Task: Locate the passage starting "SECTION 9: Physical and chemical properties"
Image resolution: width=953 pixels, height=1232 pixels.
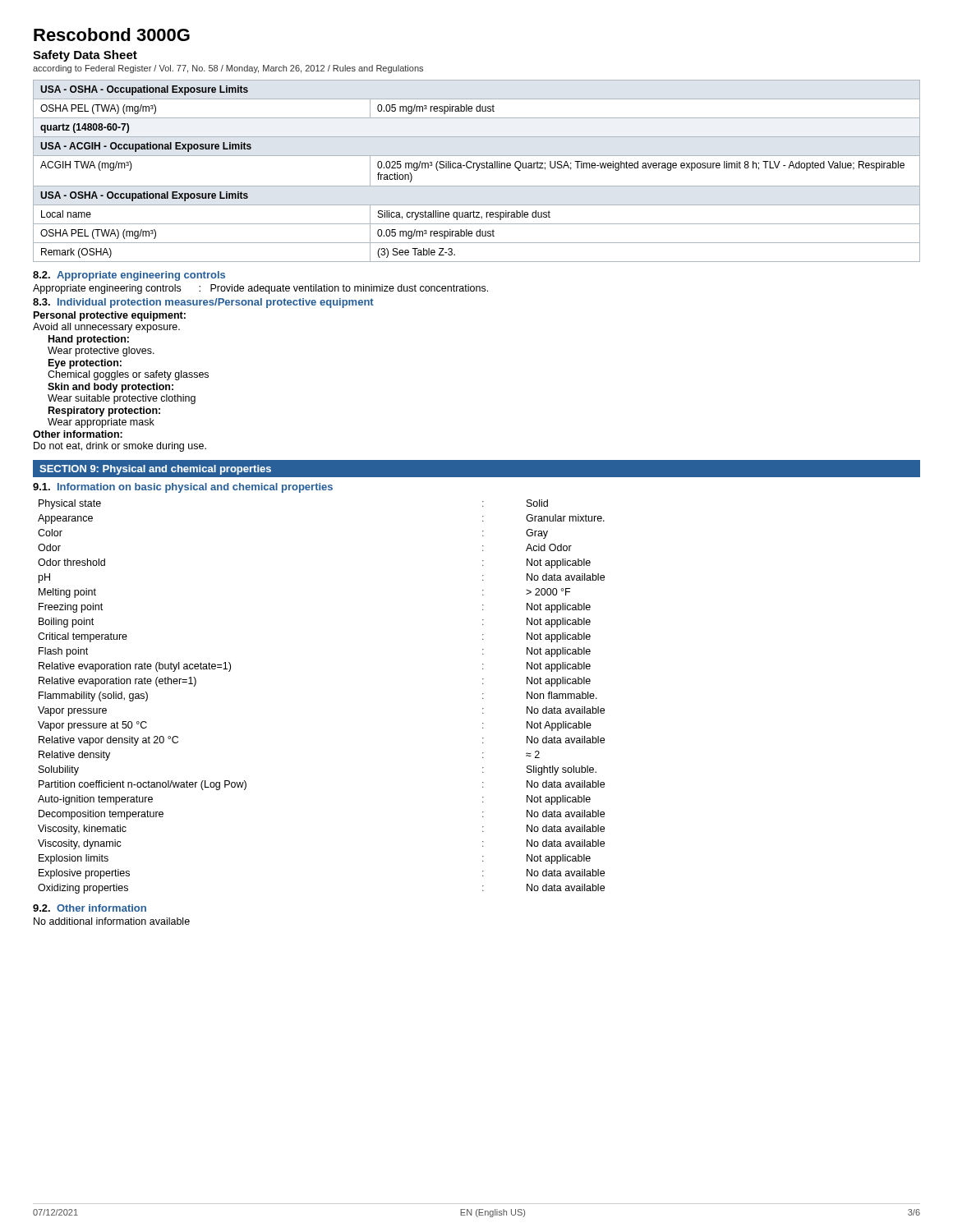Action: pyautogui.click(x=476, y=469)
